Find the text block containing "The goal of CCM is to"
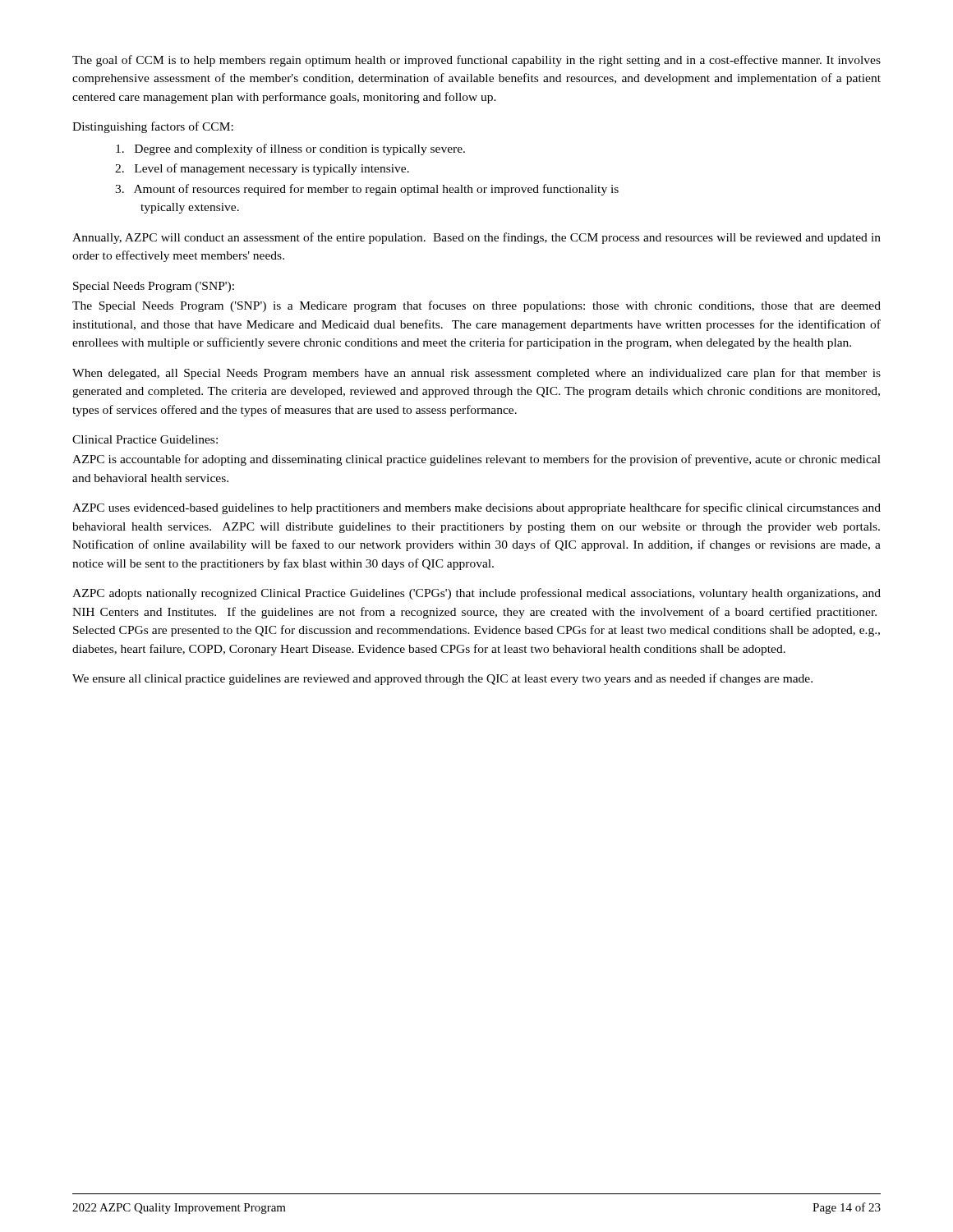953x1232 pixels. pos(476,78)
